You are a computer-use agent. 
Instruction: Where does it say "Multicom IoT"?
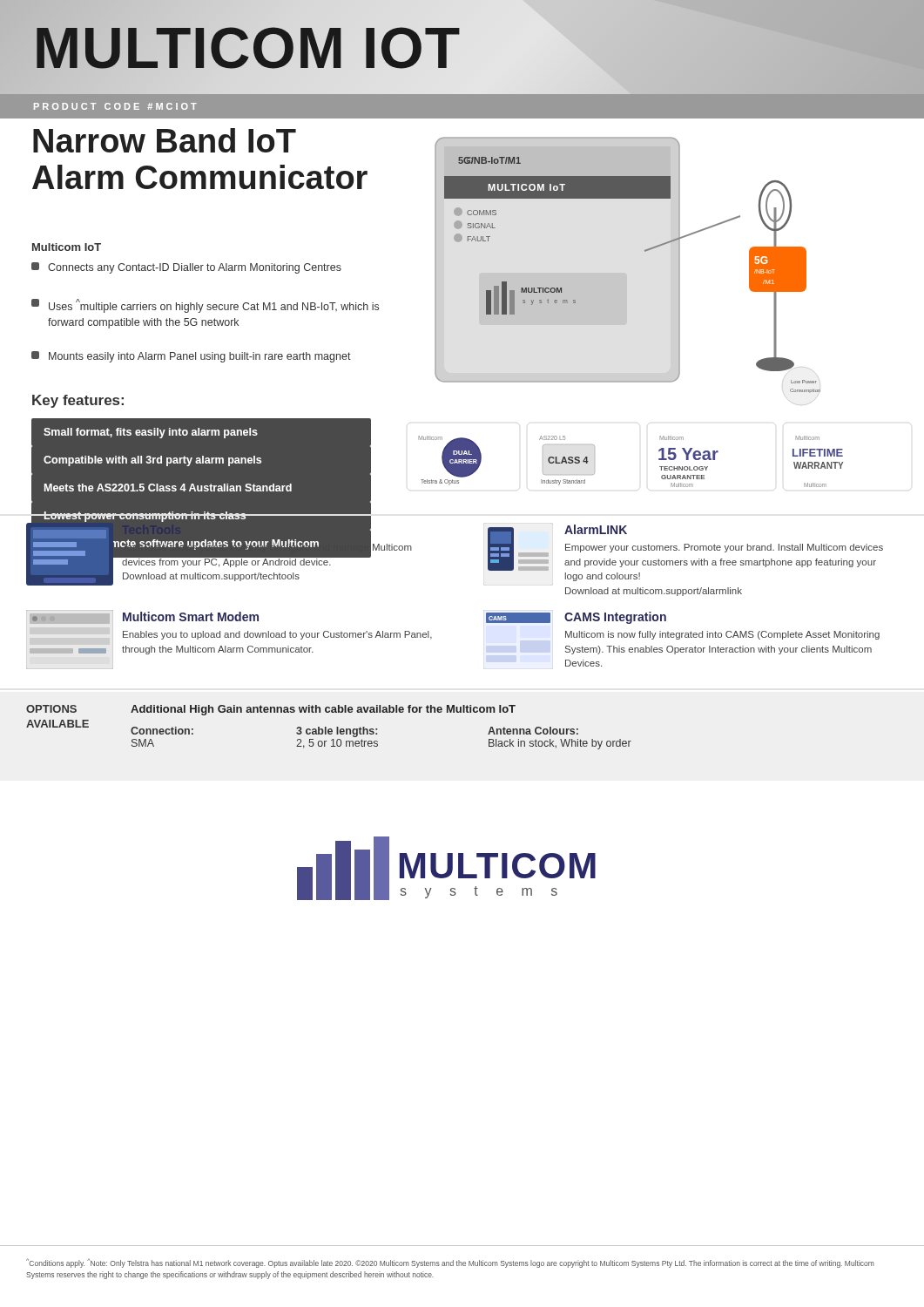pos(66,247)
